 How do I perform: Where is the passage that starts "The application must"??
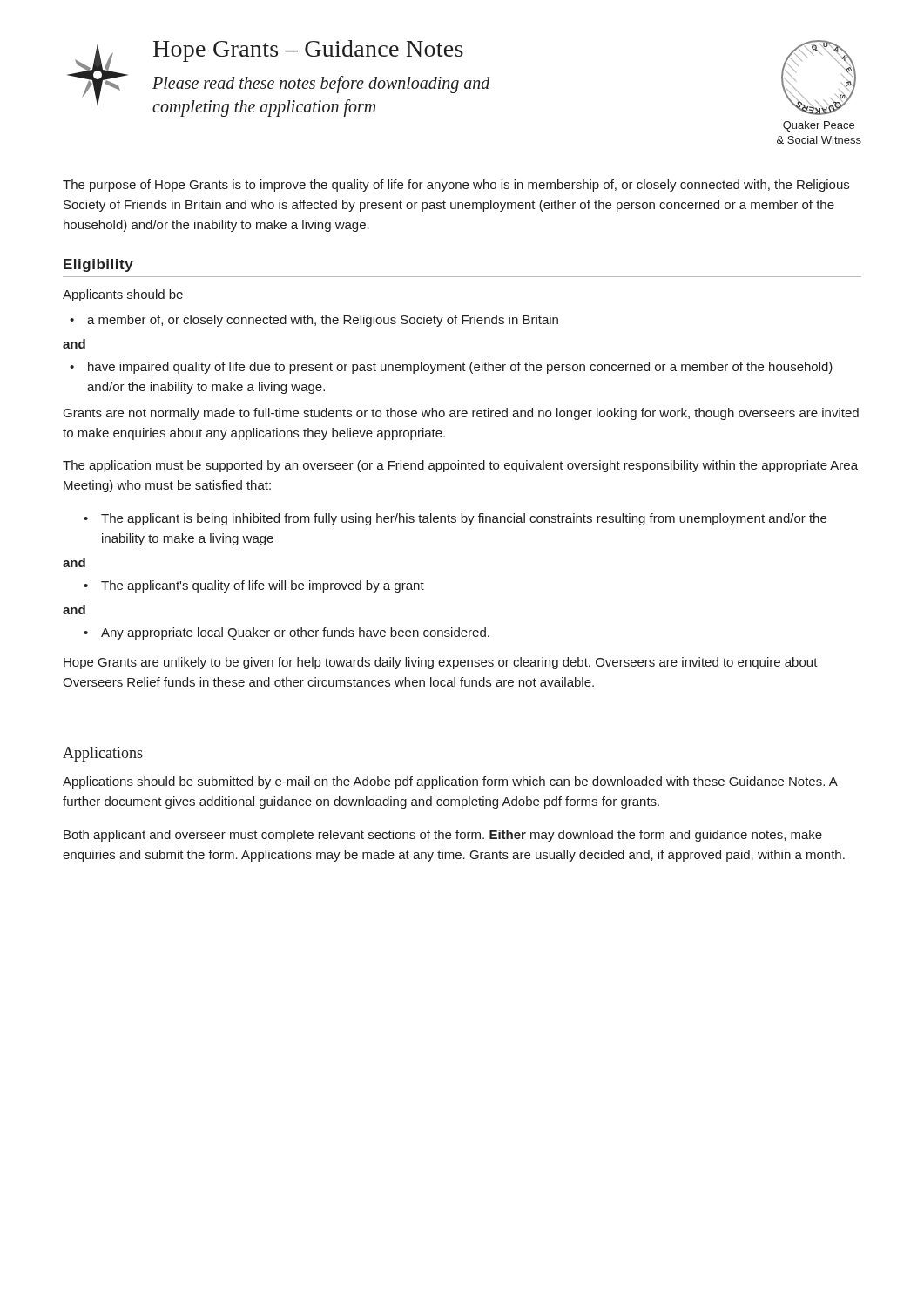[460, 475]
